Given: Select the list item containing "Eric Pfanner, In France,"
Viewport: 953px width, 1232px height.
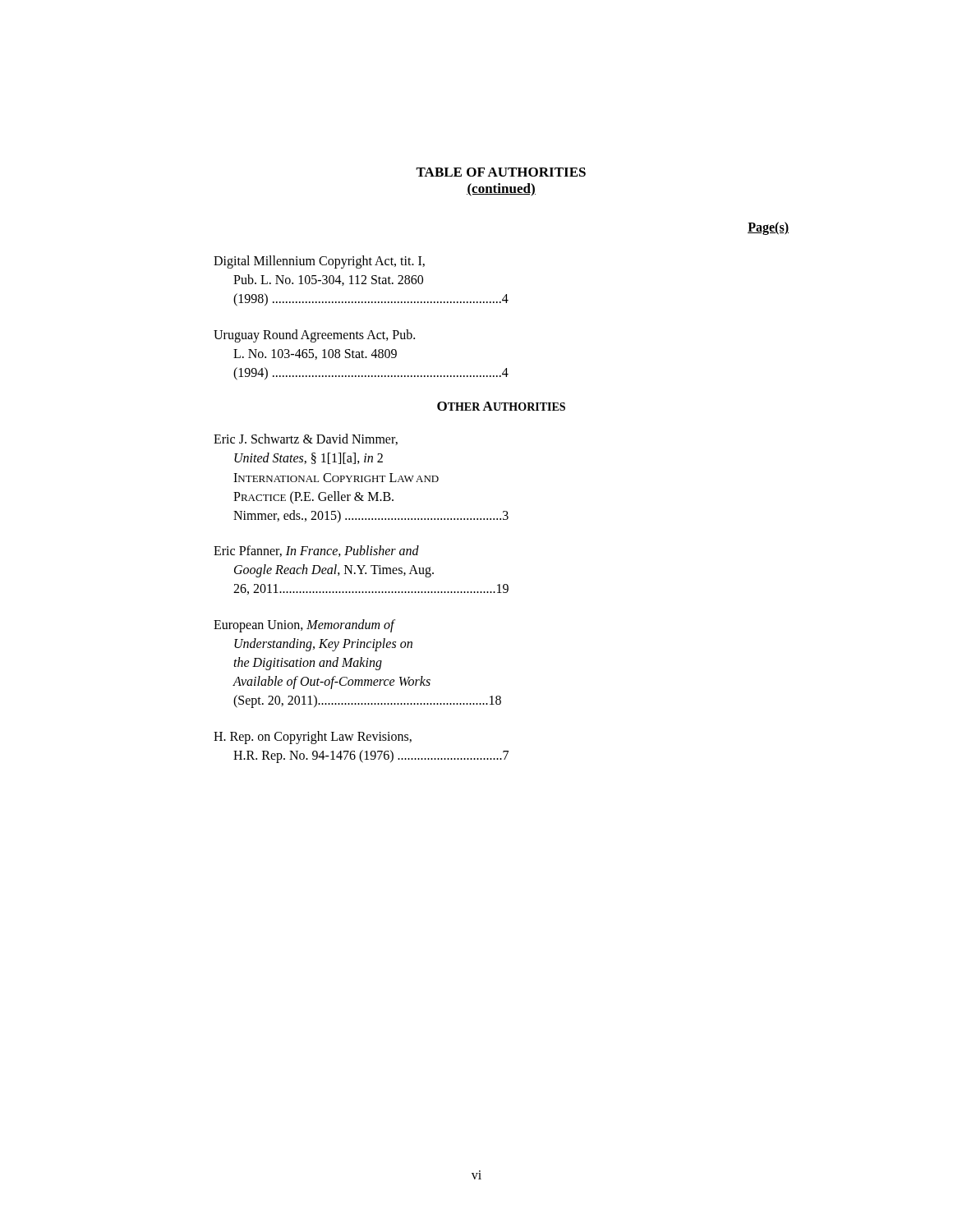Looking at the screenshot, I should 361,570.
